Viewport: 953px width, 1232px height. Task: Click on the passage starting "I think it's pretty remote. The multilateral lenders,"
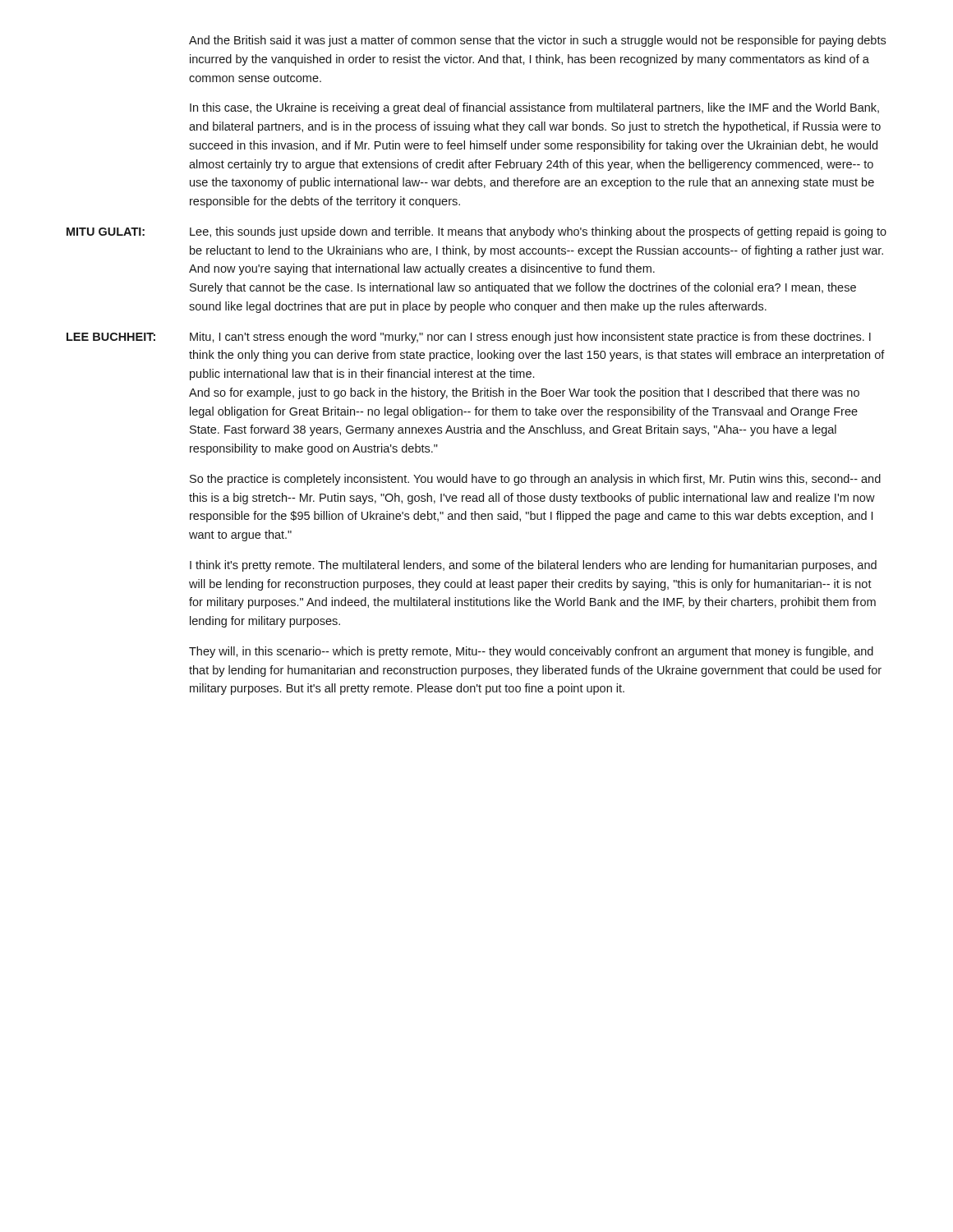[533, 593]
